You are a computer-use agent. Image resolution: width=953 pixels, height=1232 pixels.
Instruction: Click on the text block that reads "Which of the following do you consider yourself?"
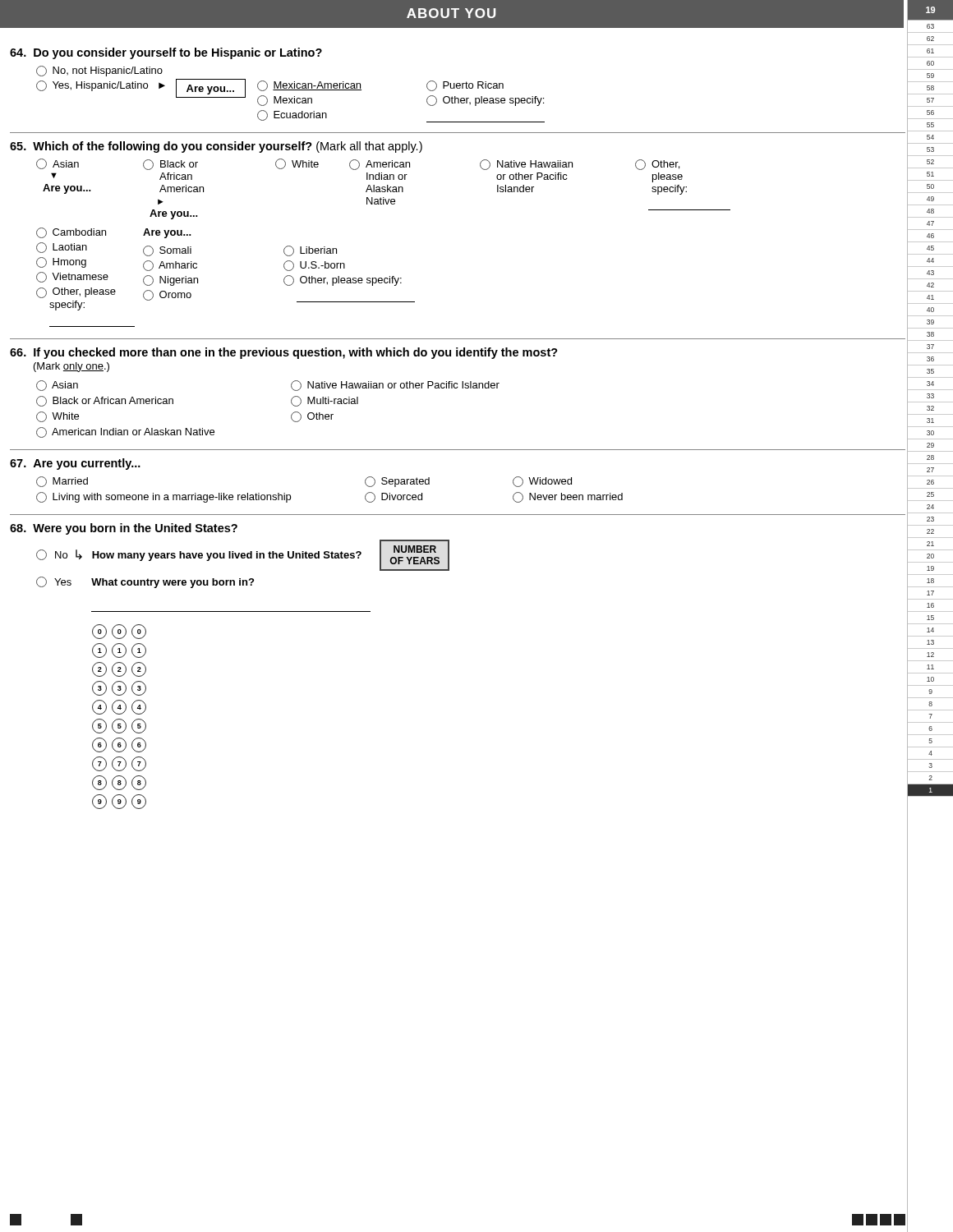[x=216, y=146]
